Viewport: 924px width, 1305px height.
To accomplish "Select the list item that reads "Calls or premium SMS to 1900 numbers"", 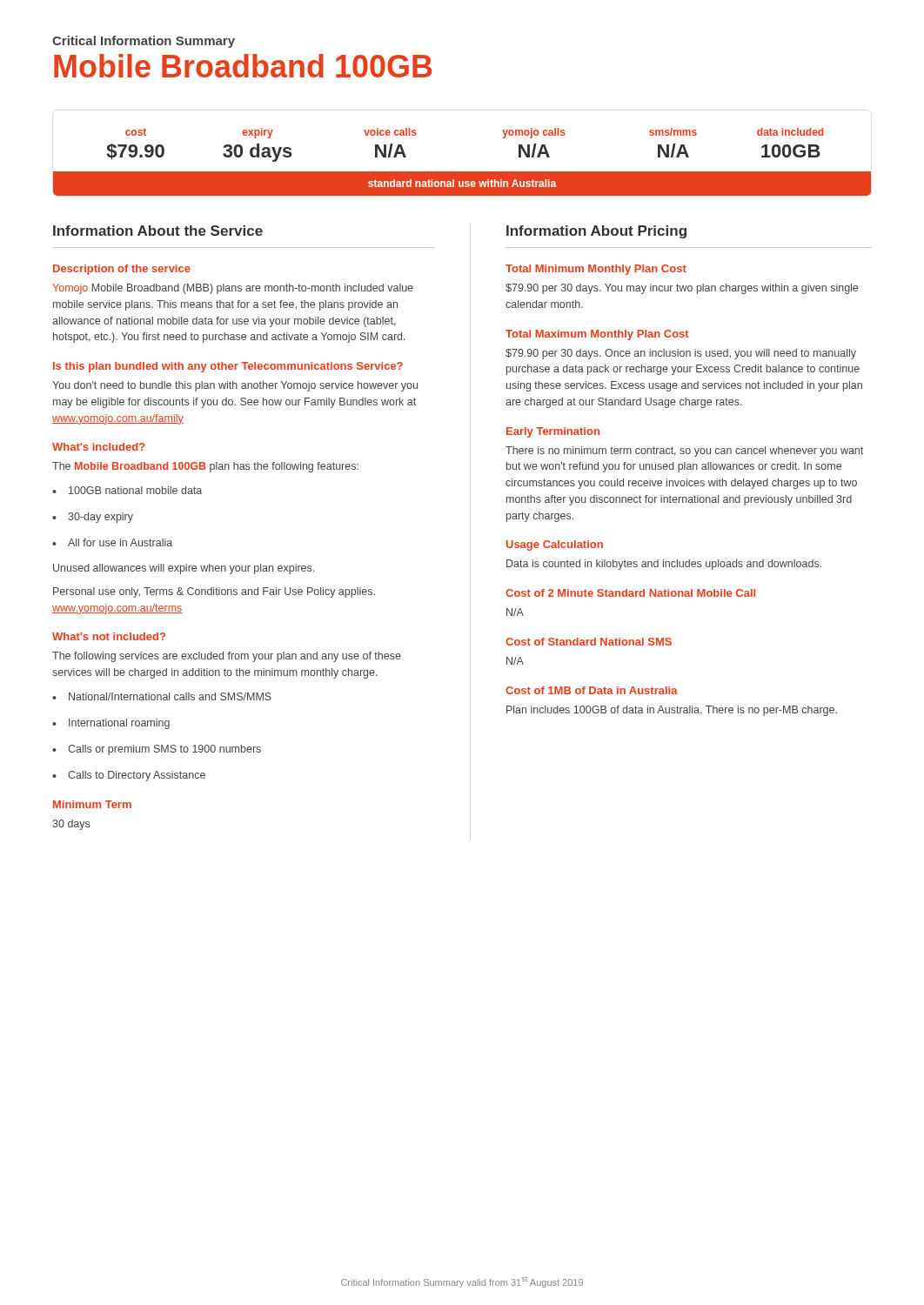I will coord(244,749).
